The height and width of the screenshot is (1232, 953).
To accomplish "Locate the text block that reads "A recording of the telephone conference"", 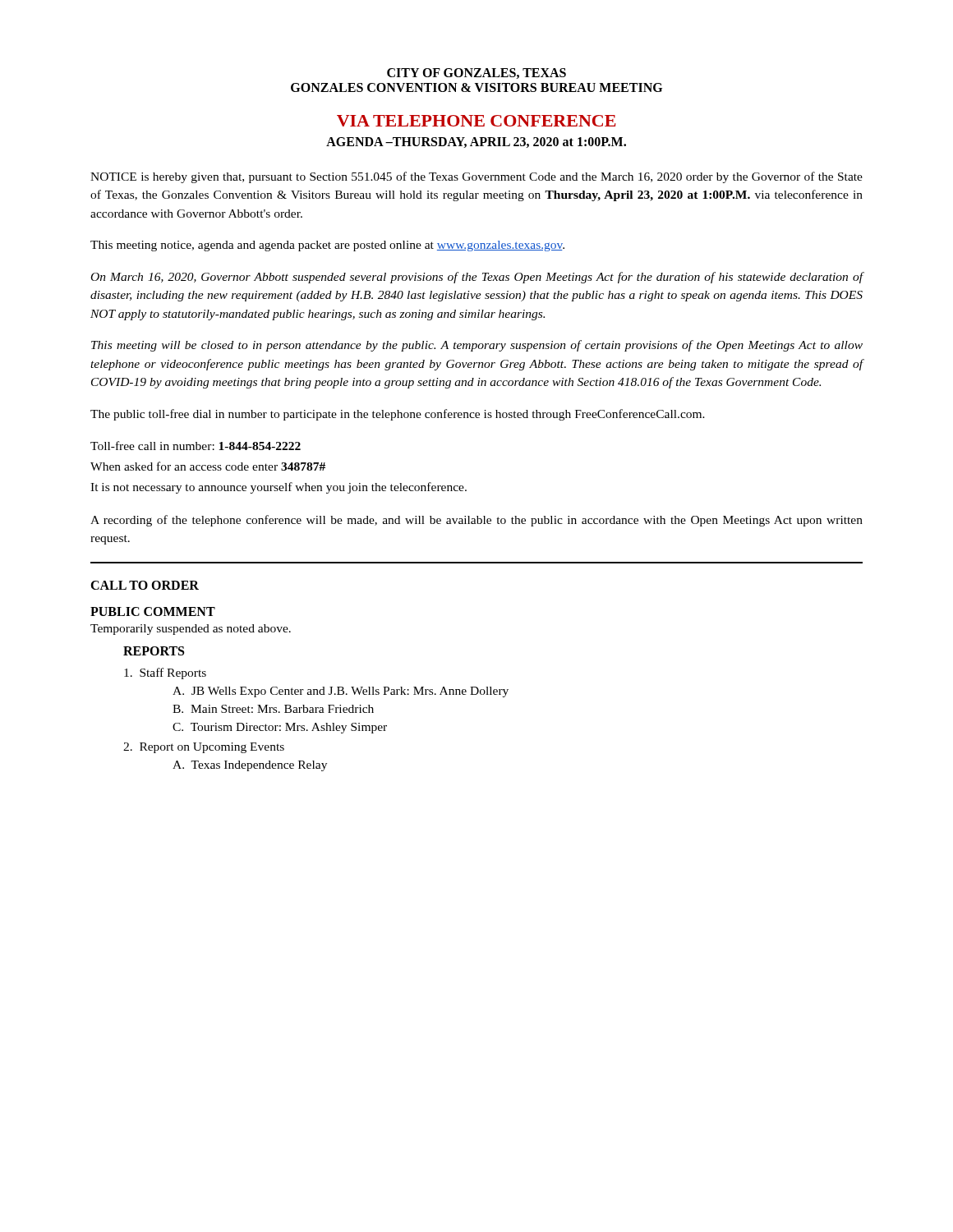I will click(476, 528).
